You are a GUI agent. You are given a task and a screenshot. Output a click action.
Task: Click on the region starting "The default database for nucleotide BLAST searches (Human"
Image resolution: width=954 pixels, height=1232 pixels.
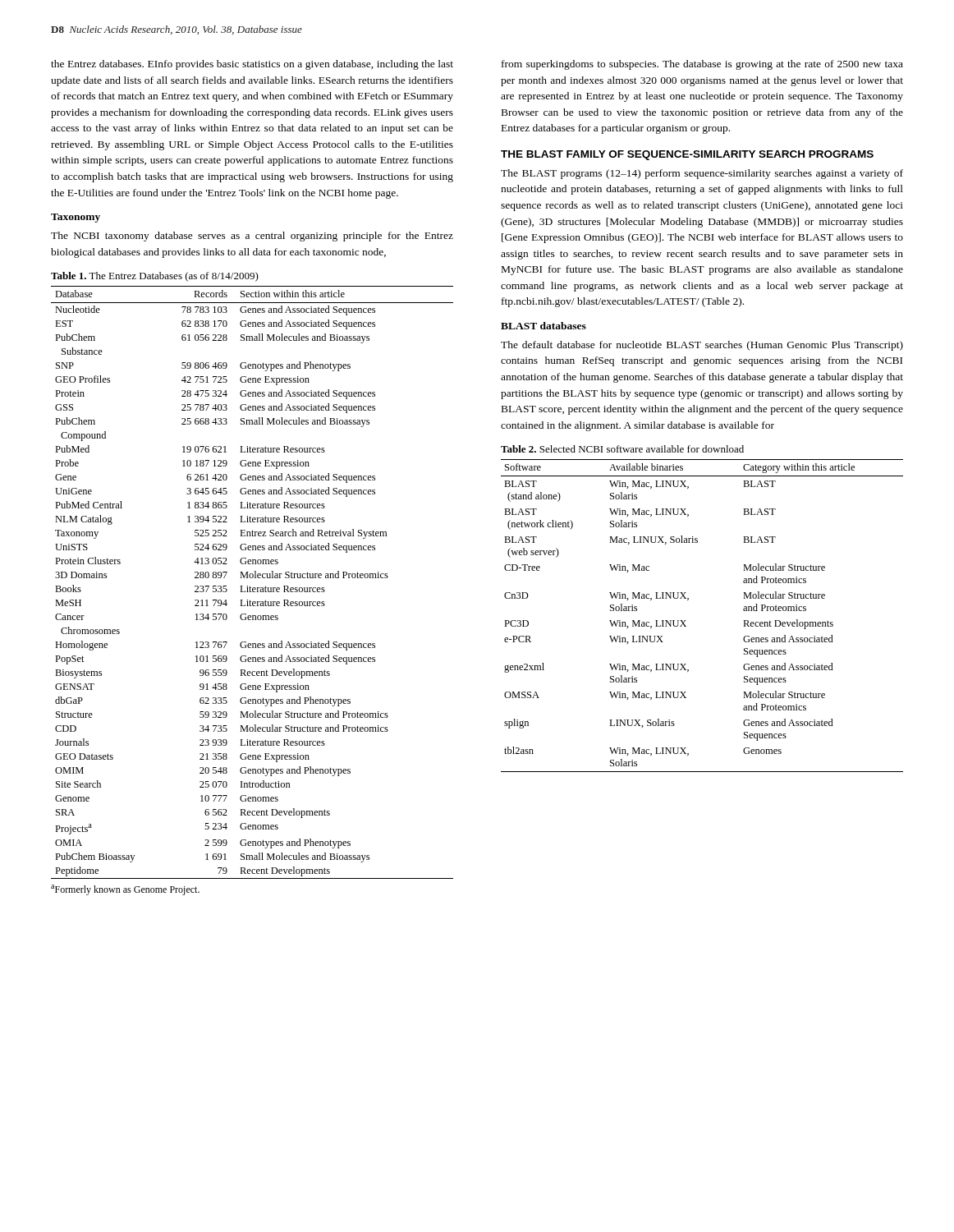pyautogui.click(x=702, y=385)
